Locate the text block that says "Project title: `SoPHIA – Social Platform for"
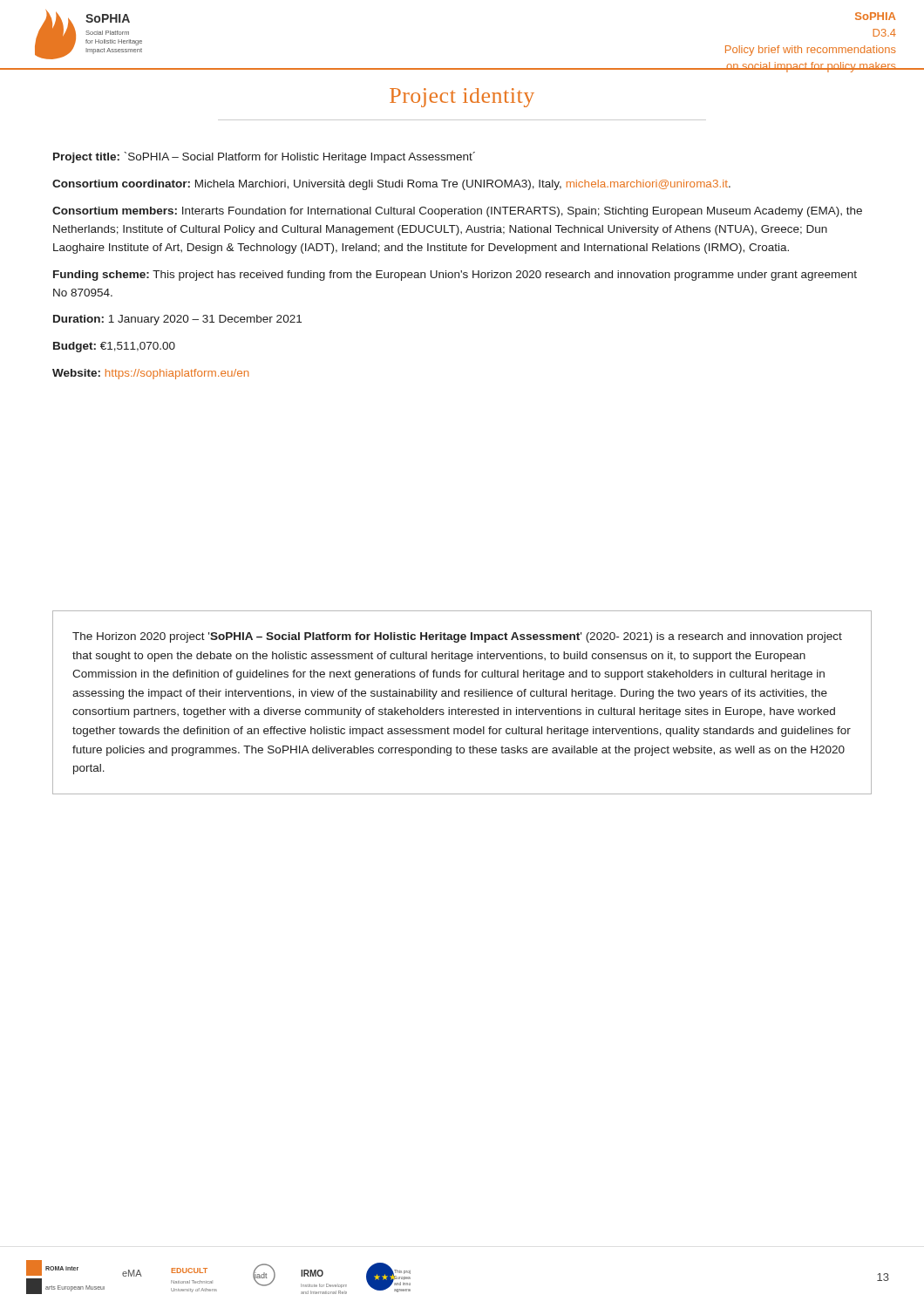 point(264,157)
